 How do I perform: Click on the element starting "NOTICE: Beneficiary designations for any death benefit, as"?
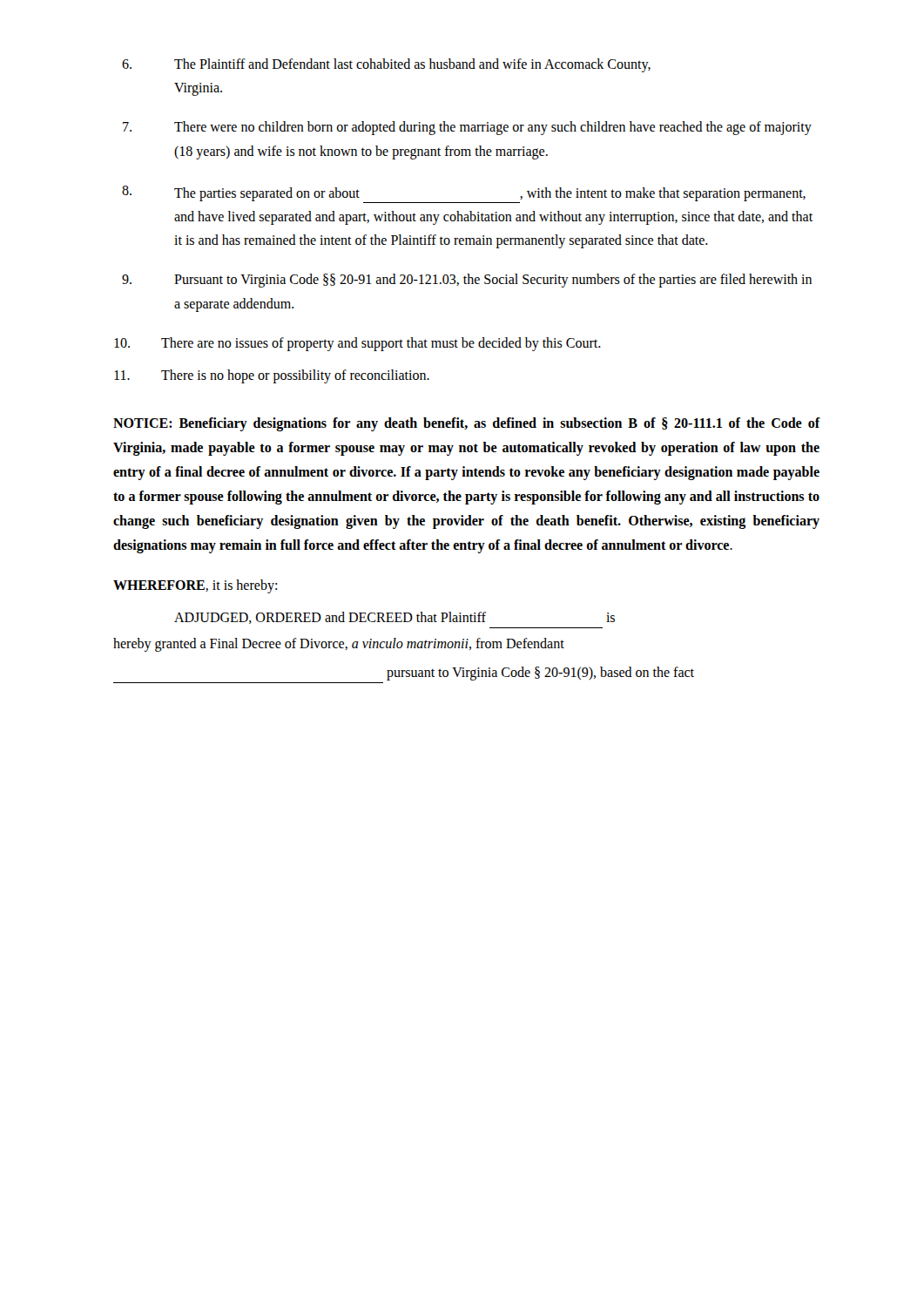(x=466, y=484)
